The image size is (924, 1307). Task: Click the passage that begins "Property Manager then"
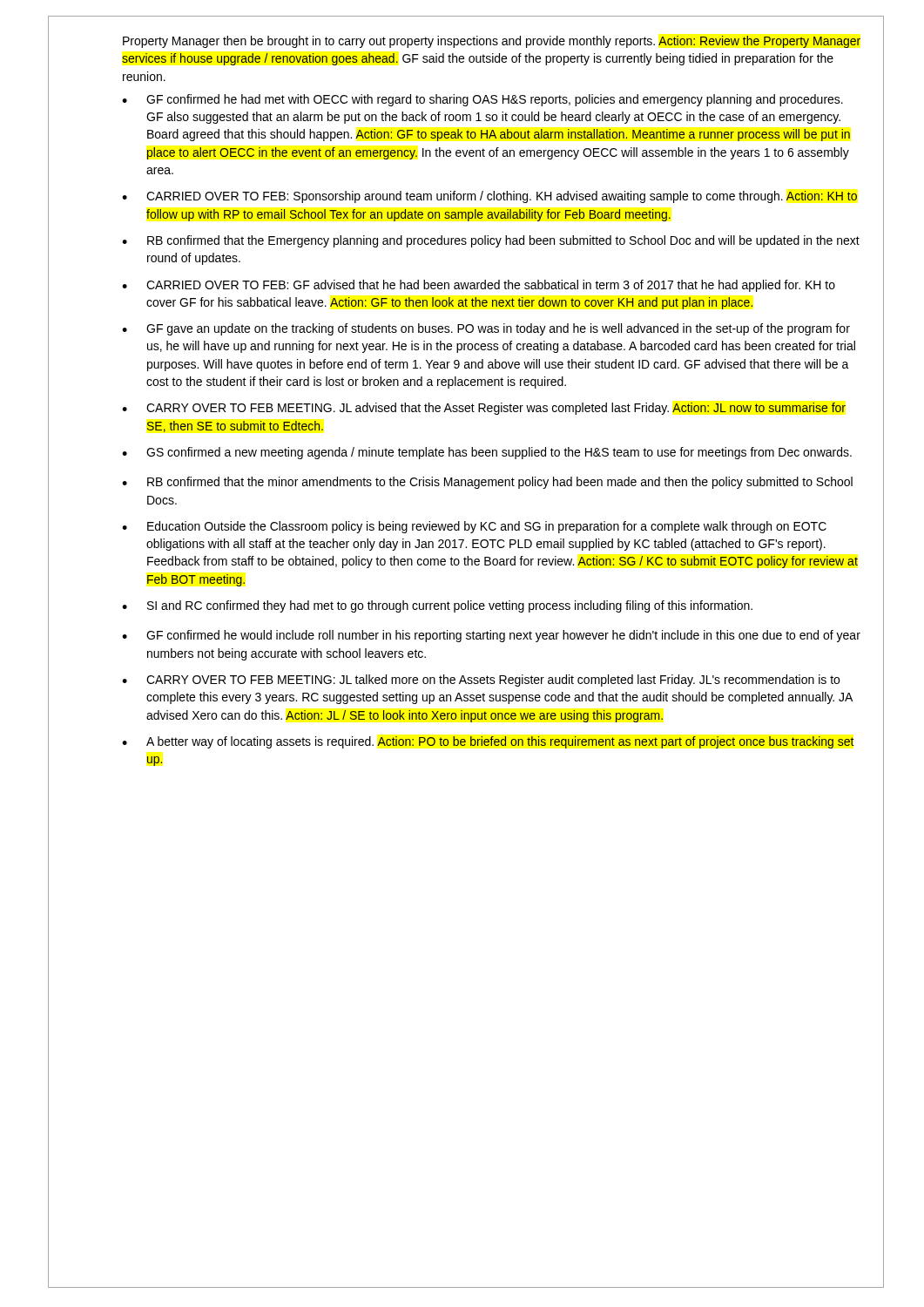(x=491, y=59)
